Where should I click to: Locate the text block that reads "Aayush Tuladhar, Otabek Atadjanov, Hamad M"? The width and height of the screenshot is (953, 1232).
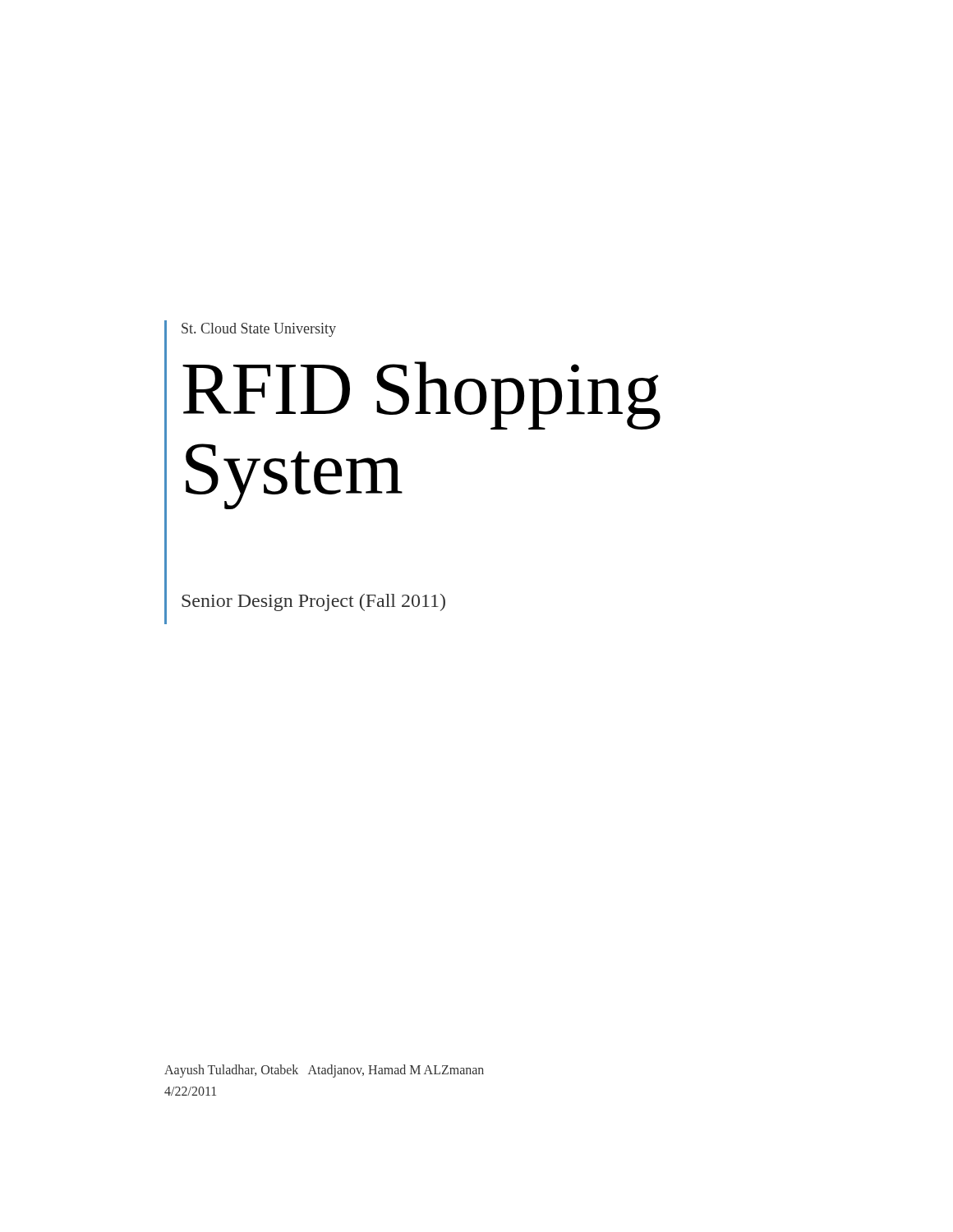[324, 1080]
